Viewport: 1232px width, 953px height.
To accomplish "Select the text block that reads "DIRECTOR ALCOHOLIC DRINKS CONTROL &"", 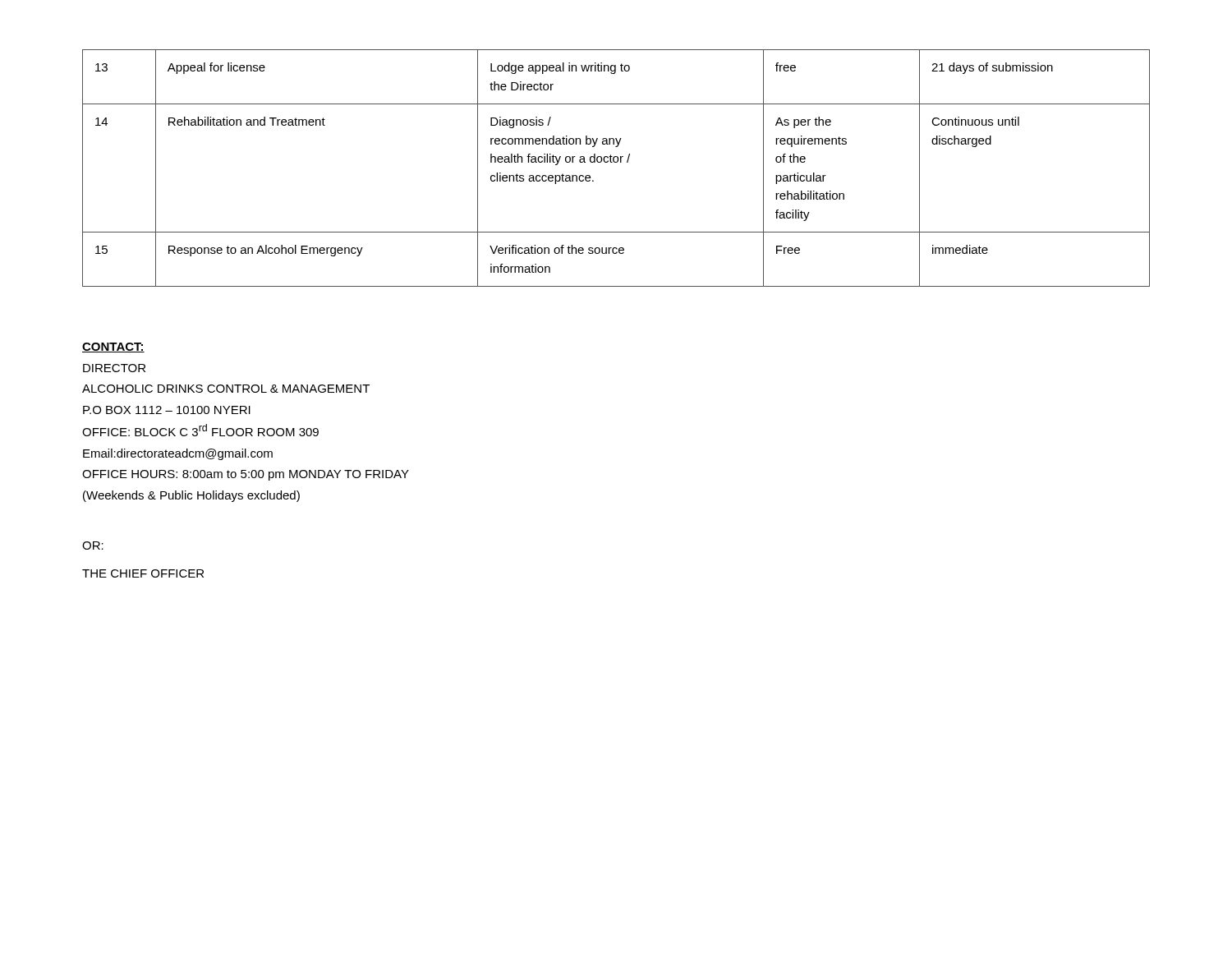I will pos(246,431).
